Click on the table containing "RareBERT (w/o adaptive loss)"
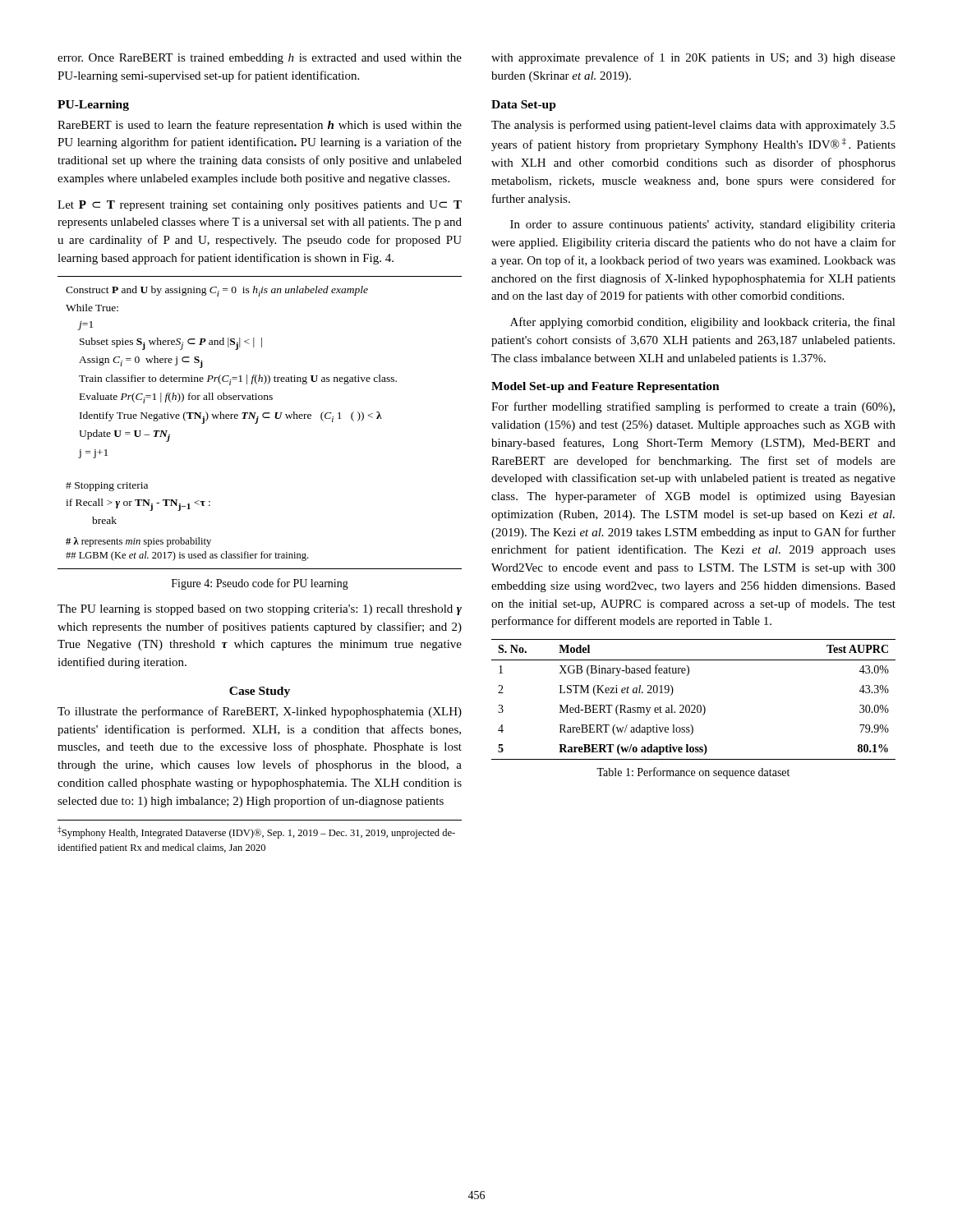 pyautogui.click(x=693, y=699)
